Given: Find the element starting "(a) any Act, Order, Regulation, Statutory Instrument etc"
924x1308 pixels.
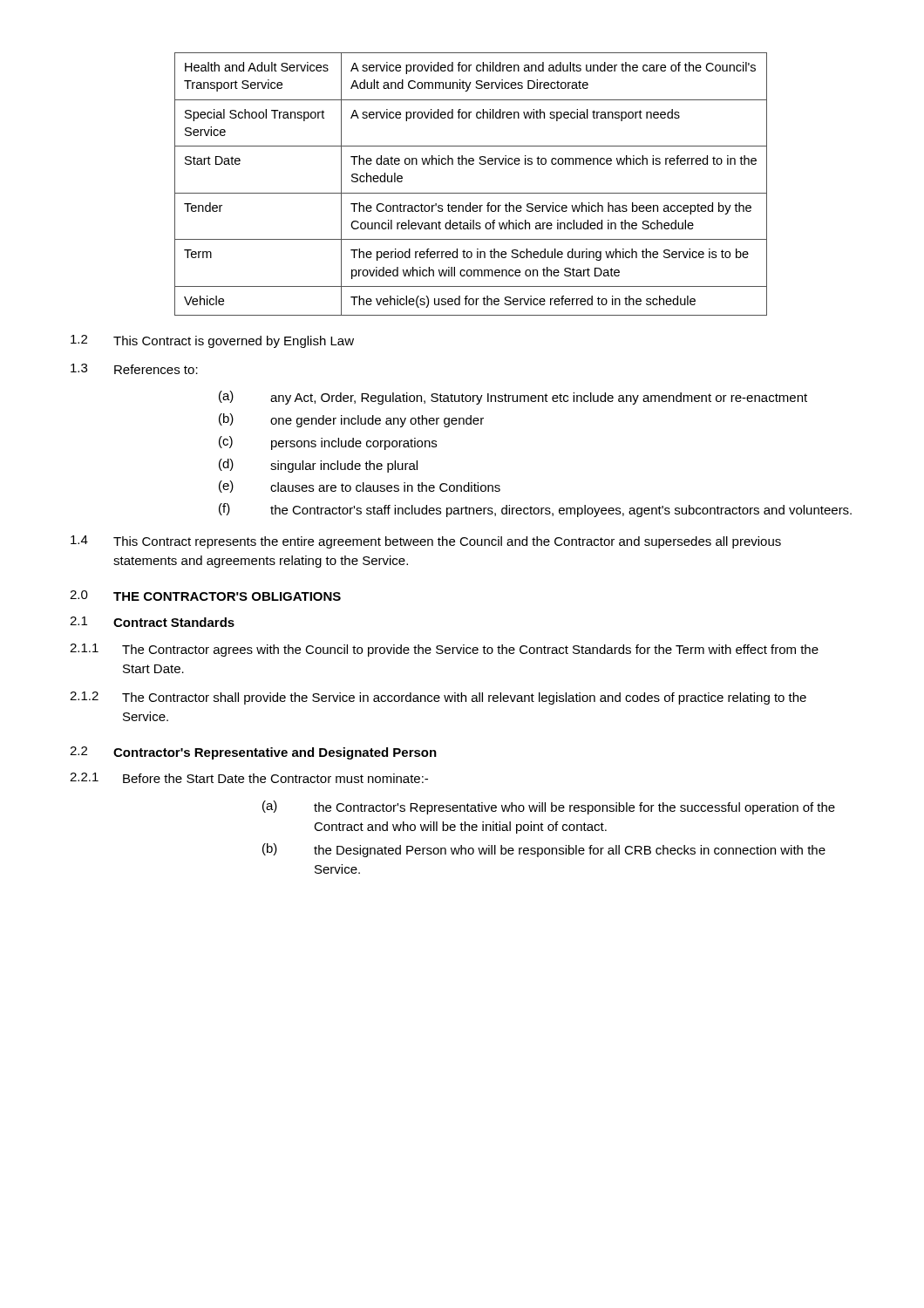Looking at the screenshot, I should pos(536,398).
